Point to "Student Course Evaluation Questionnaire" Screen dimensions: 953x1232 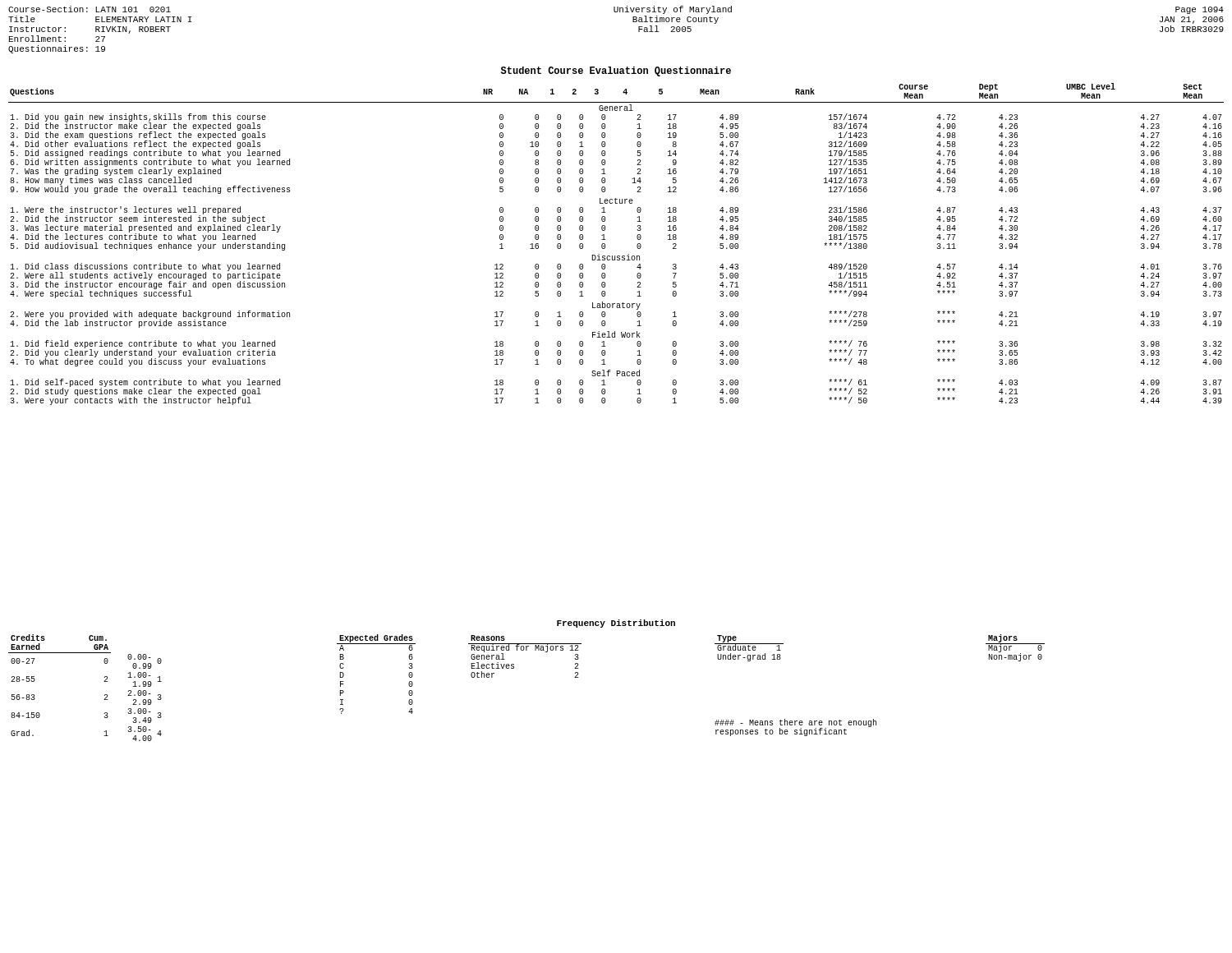tap(616, 71)
